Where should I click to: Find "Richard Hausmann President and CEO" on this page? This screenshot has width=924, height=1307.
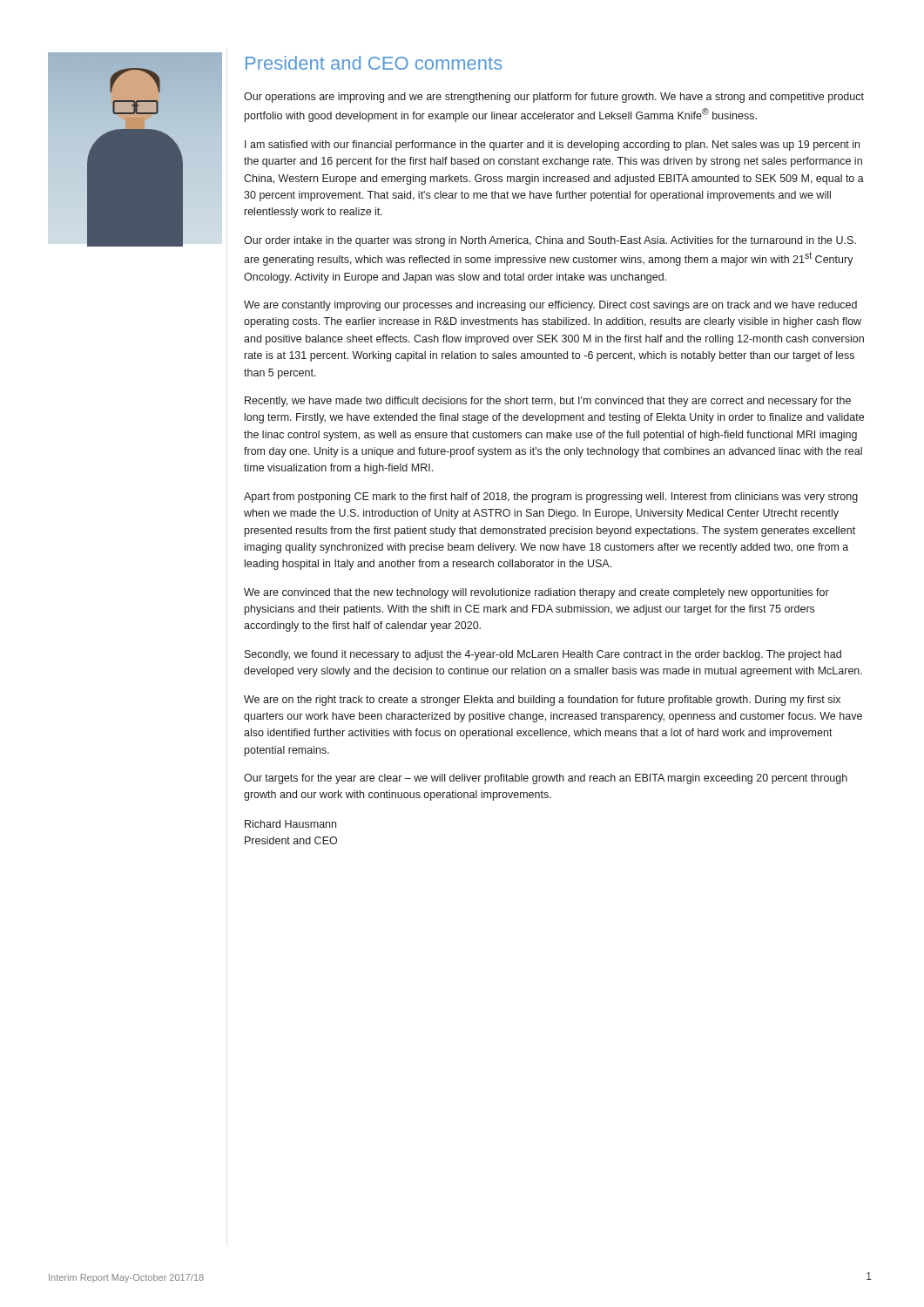291,833
